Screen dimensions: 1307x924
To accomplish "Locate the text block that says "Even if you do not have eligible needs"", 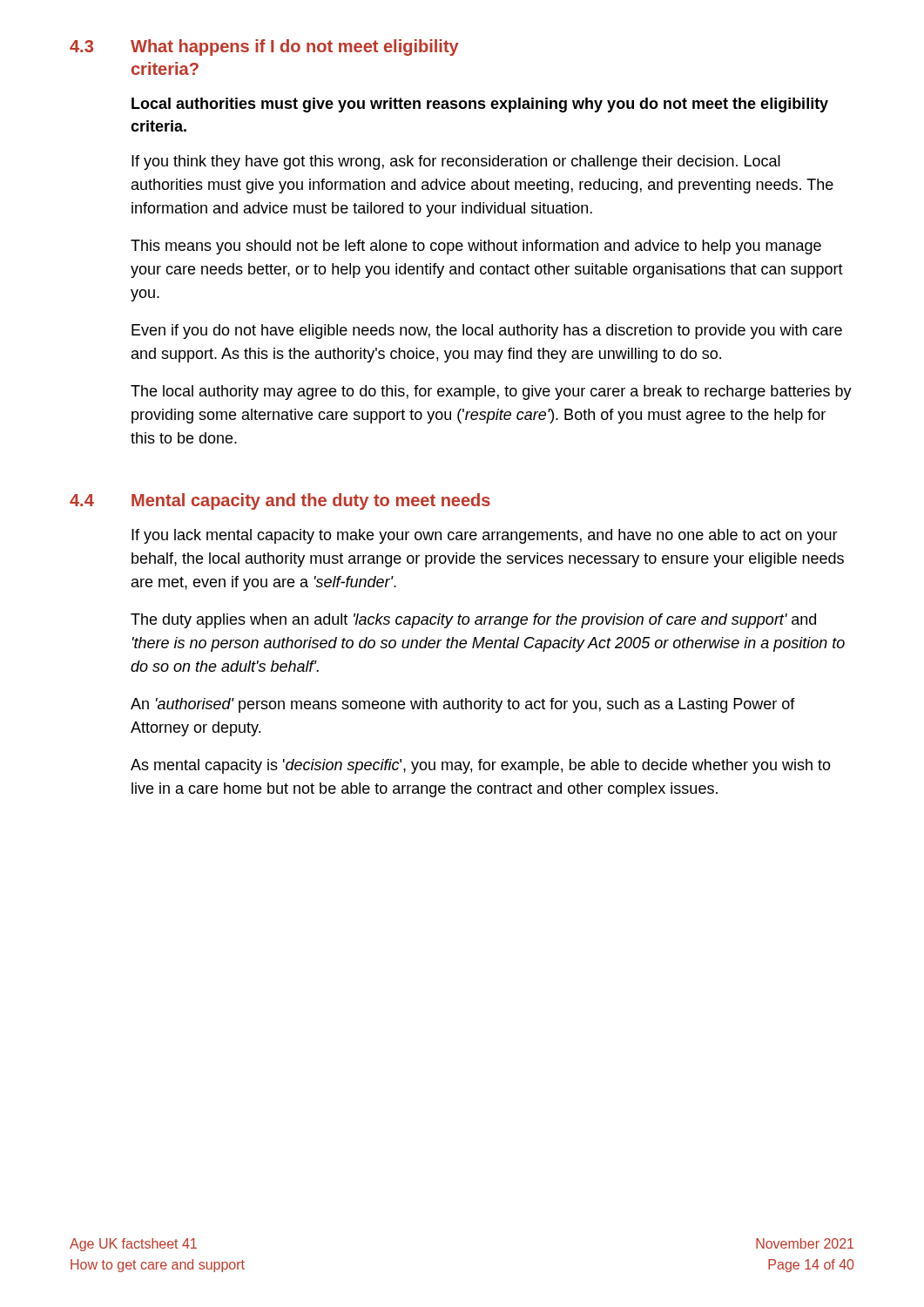I will (487, 342).
